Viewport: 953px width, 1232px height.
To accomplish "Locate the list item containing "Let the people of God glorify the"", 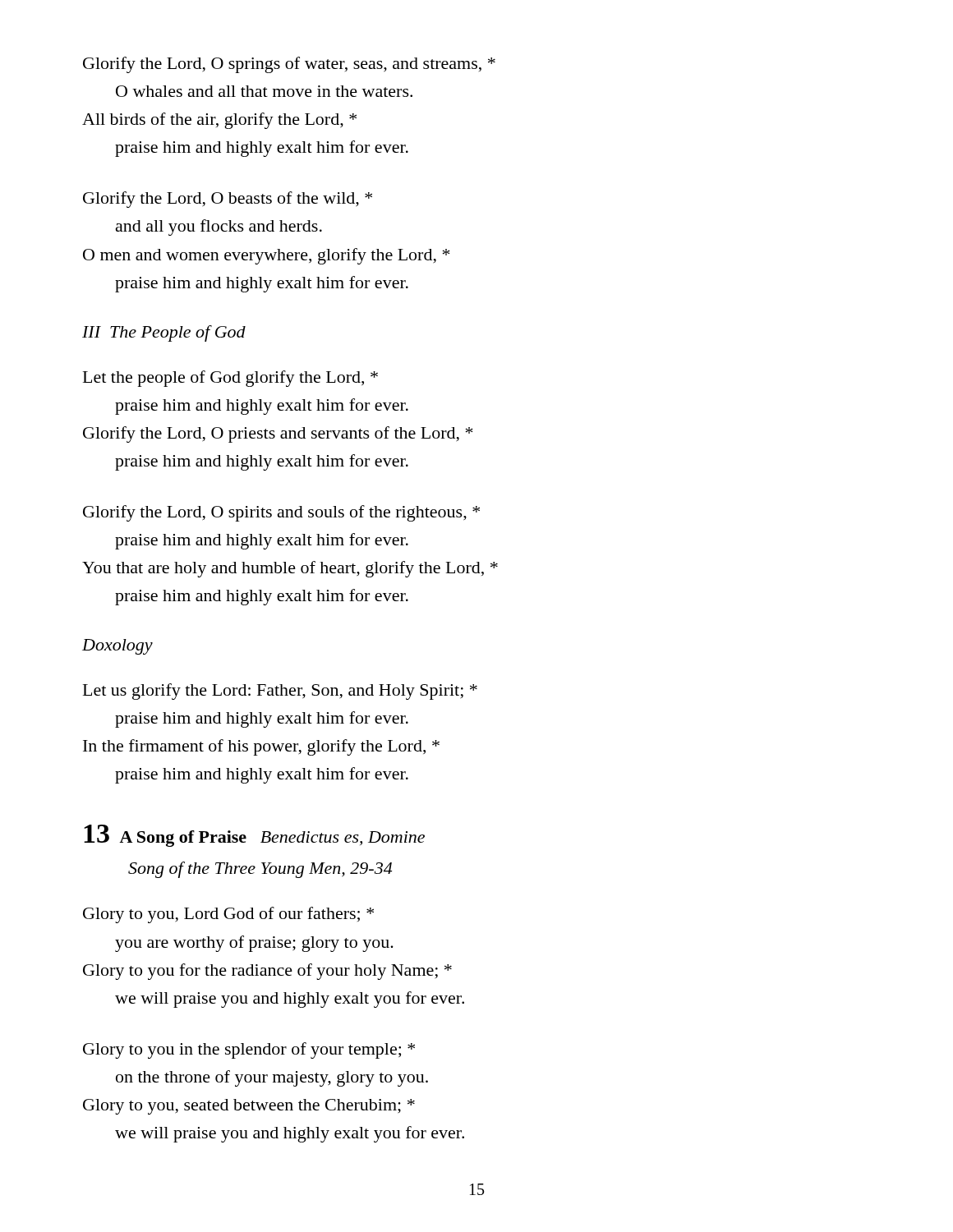I will tap(476, 419).
